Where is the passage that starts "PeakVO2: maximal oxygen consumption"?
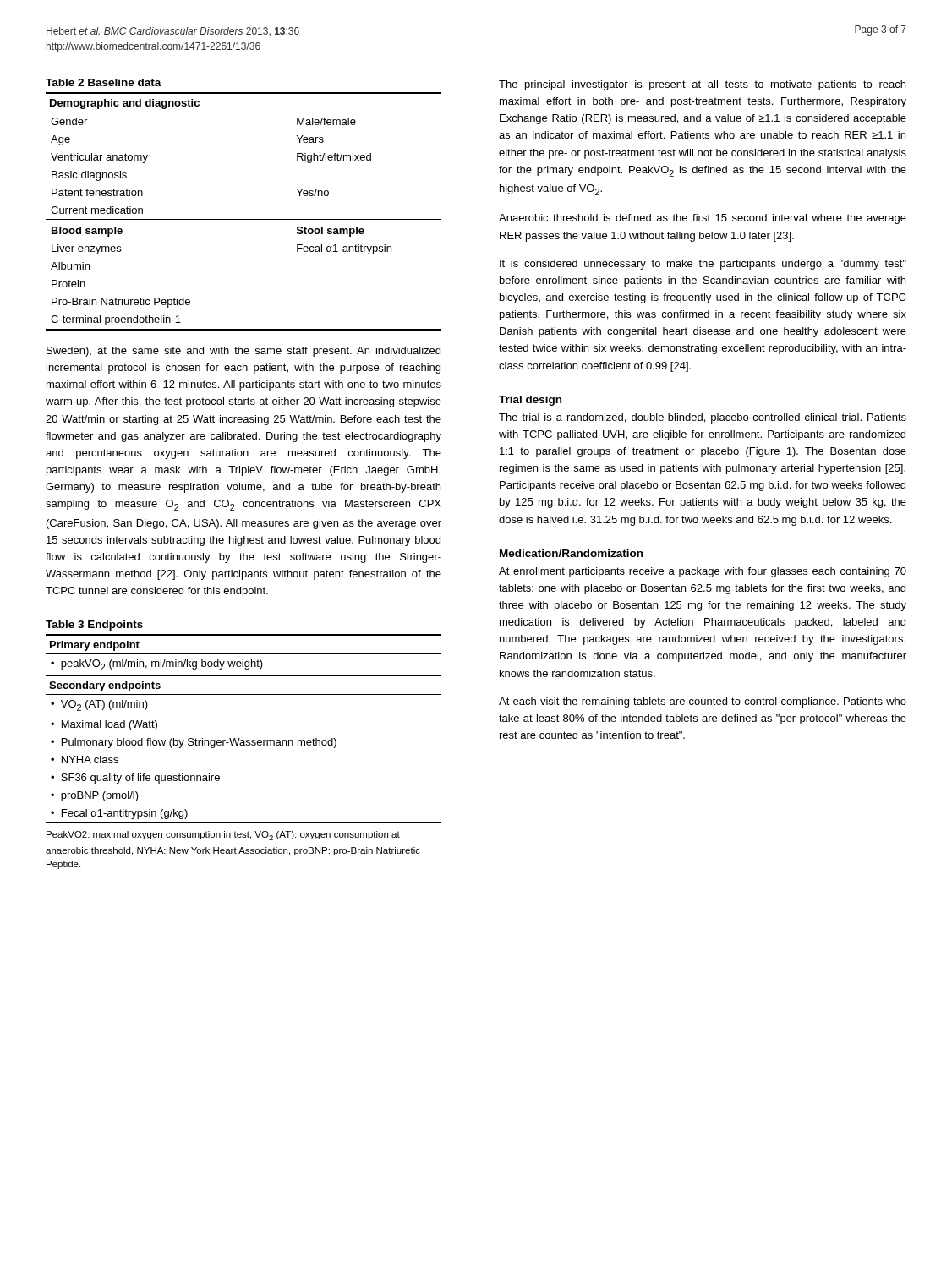Image resolution: width=952 pixels, height=1268 pixels. click(233, 849)
